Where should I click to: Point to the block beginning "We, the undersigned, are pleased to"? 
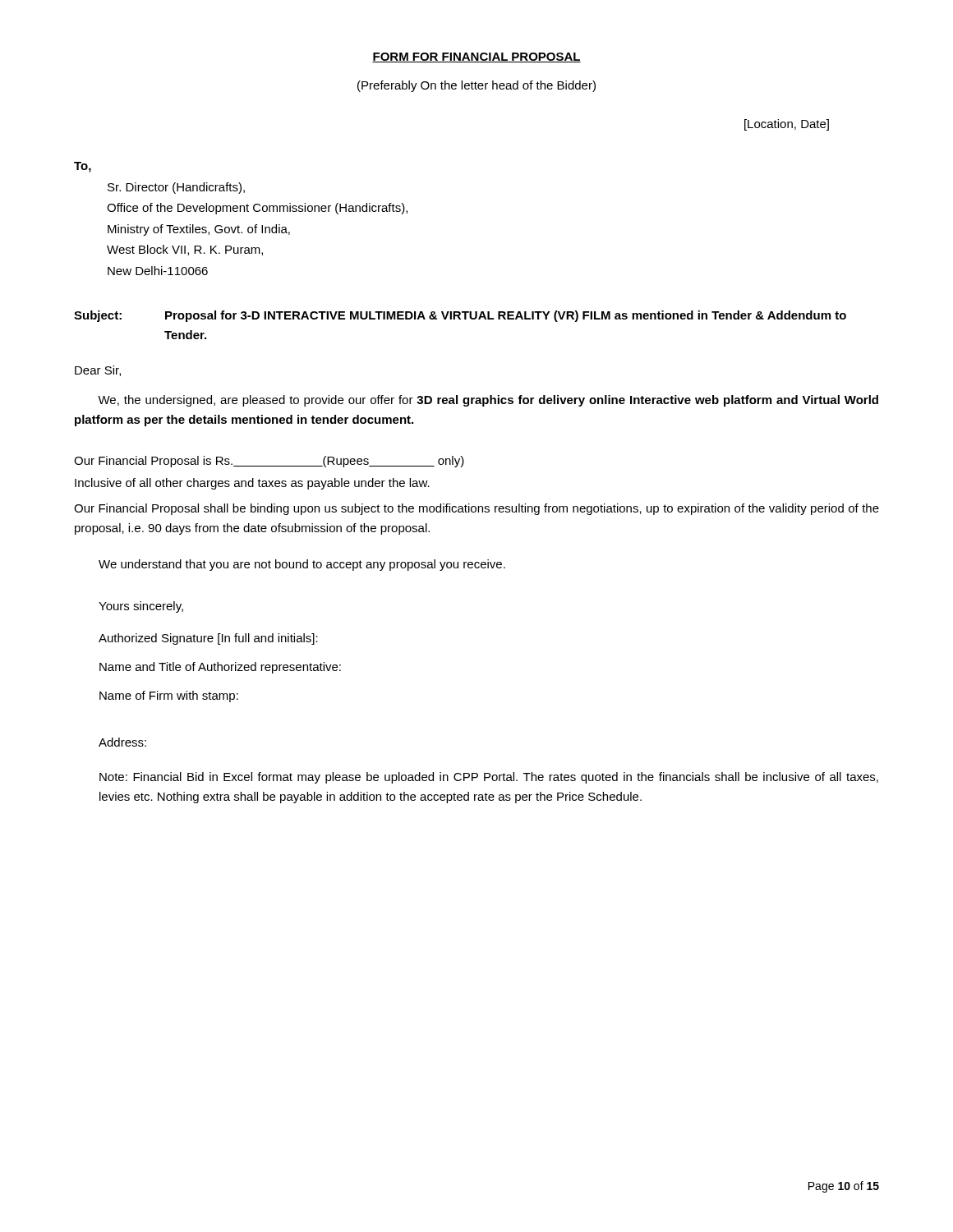pos(476,409)
